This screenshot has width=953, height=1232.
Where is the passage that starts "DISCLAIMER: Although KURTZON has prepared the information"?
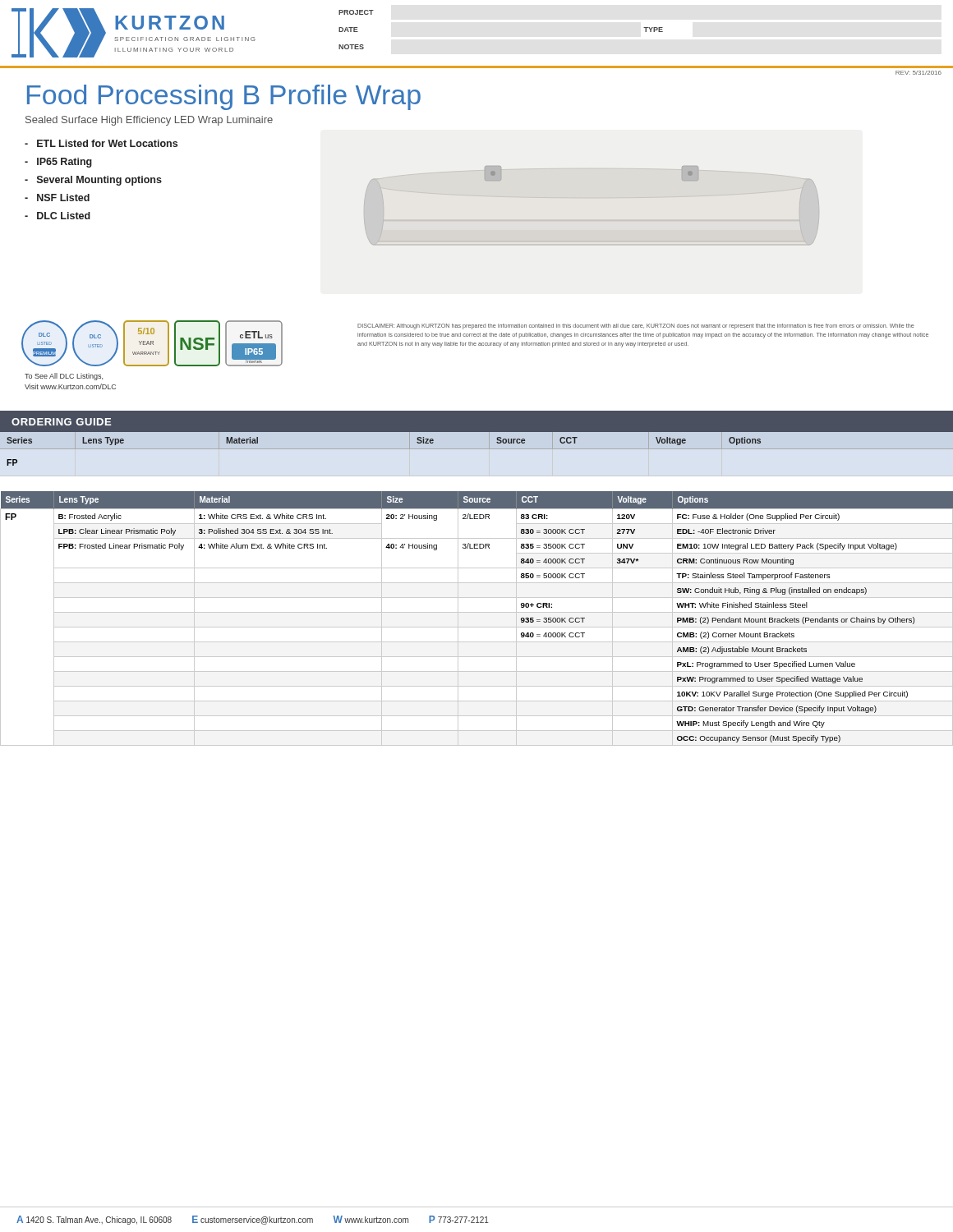click(x=643, y=334)
